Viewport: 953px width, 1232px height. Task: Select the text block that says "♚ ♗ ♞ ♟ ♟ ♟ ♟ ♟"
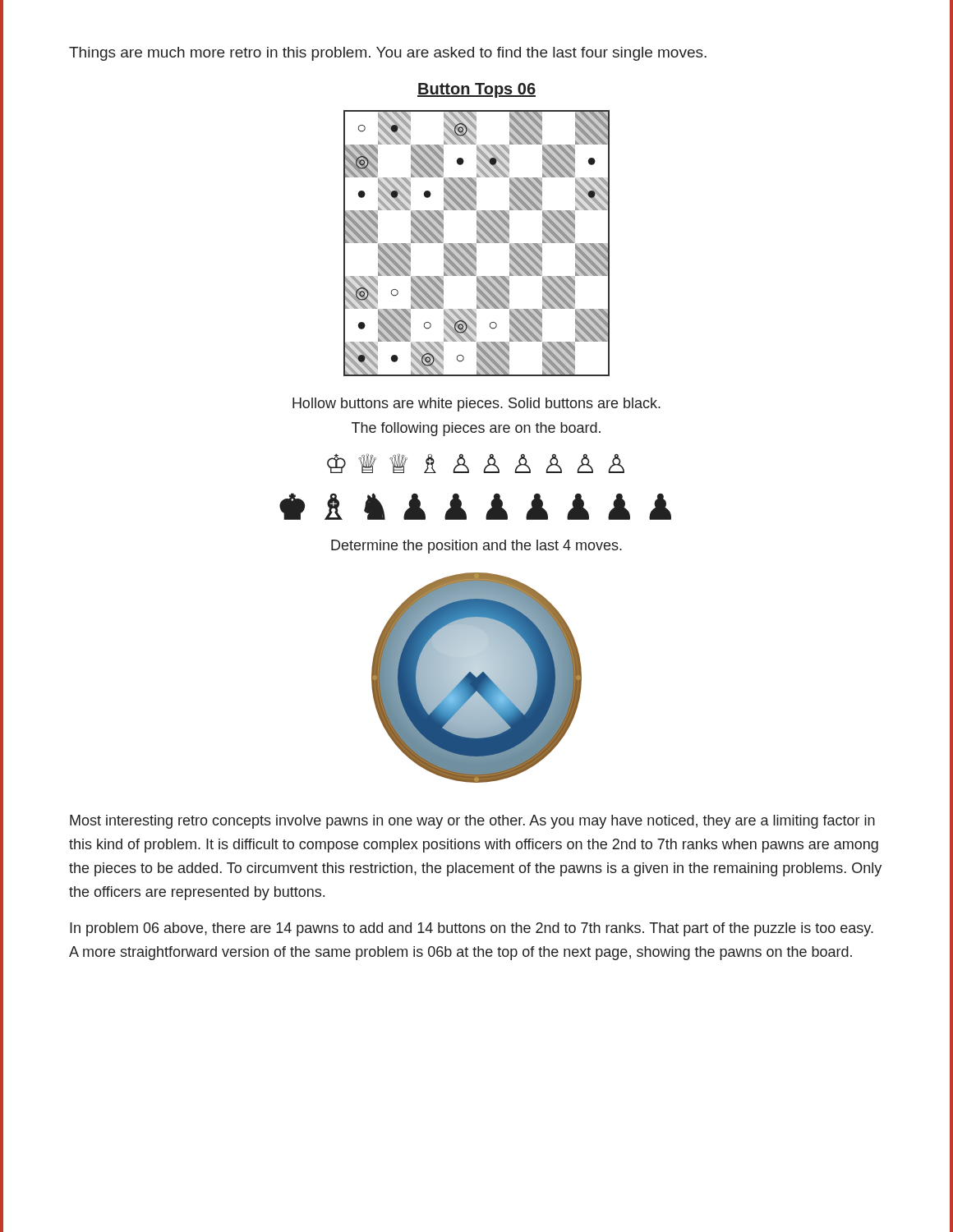(x=476, y=508)
